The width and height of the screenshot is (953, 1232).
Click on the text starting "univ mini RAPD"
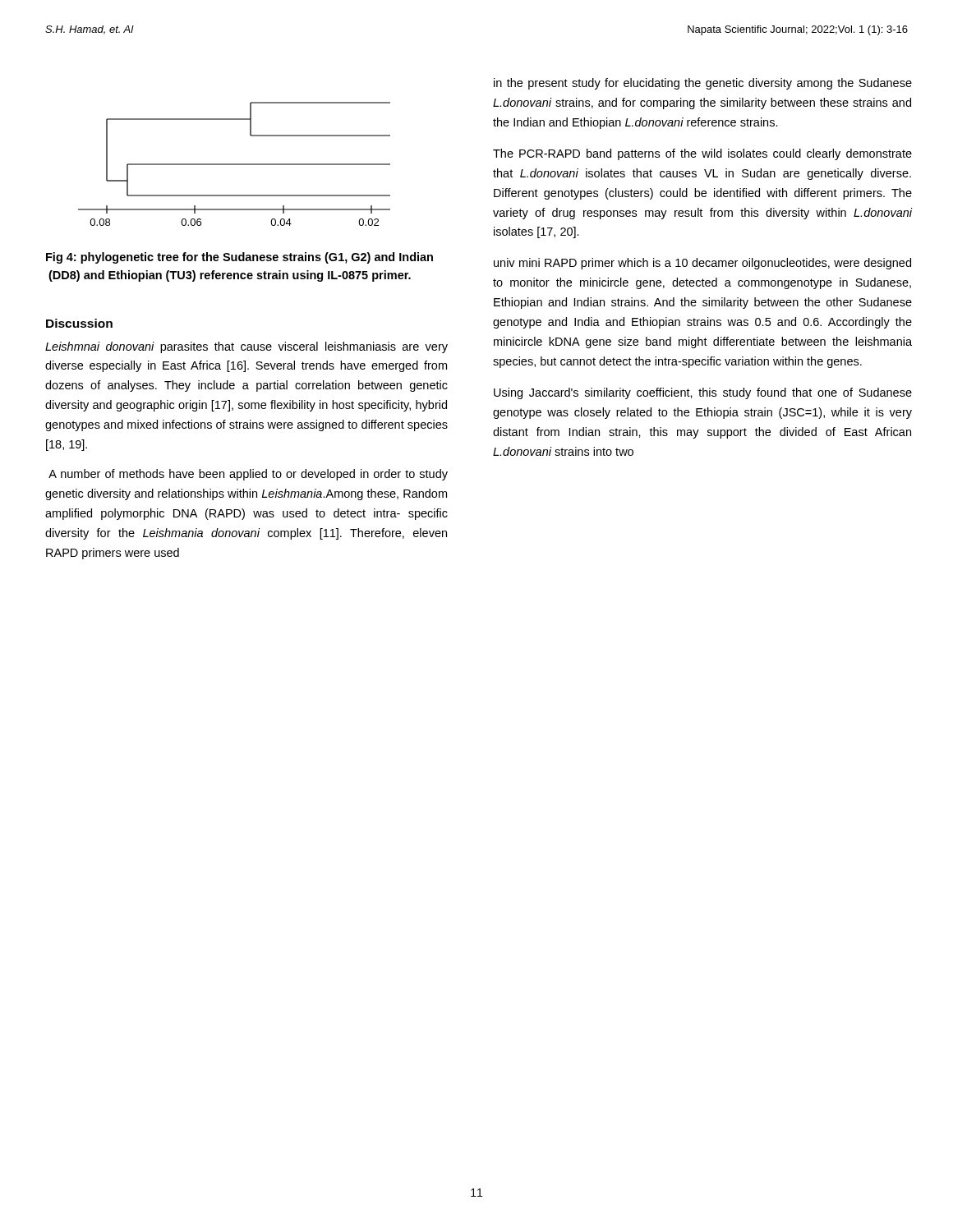click(x=702, y=312)
